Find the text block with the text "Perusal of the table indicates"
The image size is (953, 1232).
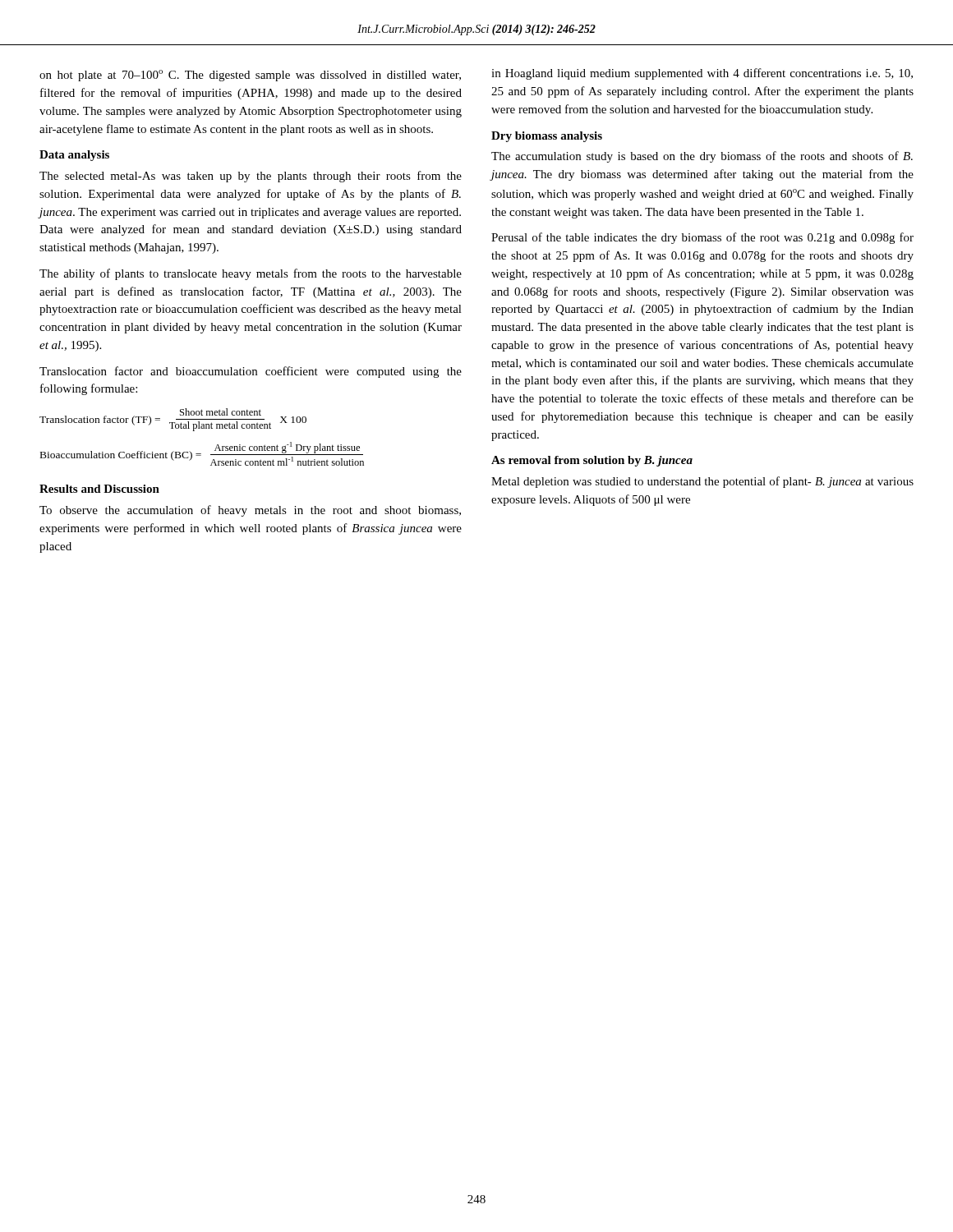(702, 337)
